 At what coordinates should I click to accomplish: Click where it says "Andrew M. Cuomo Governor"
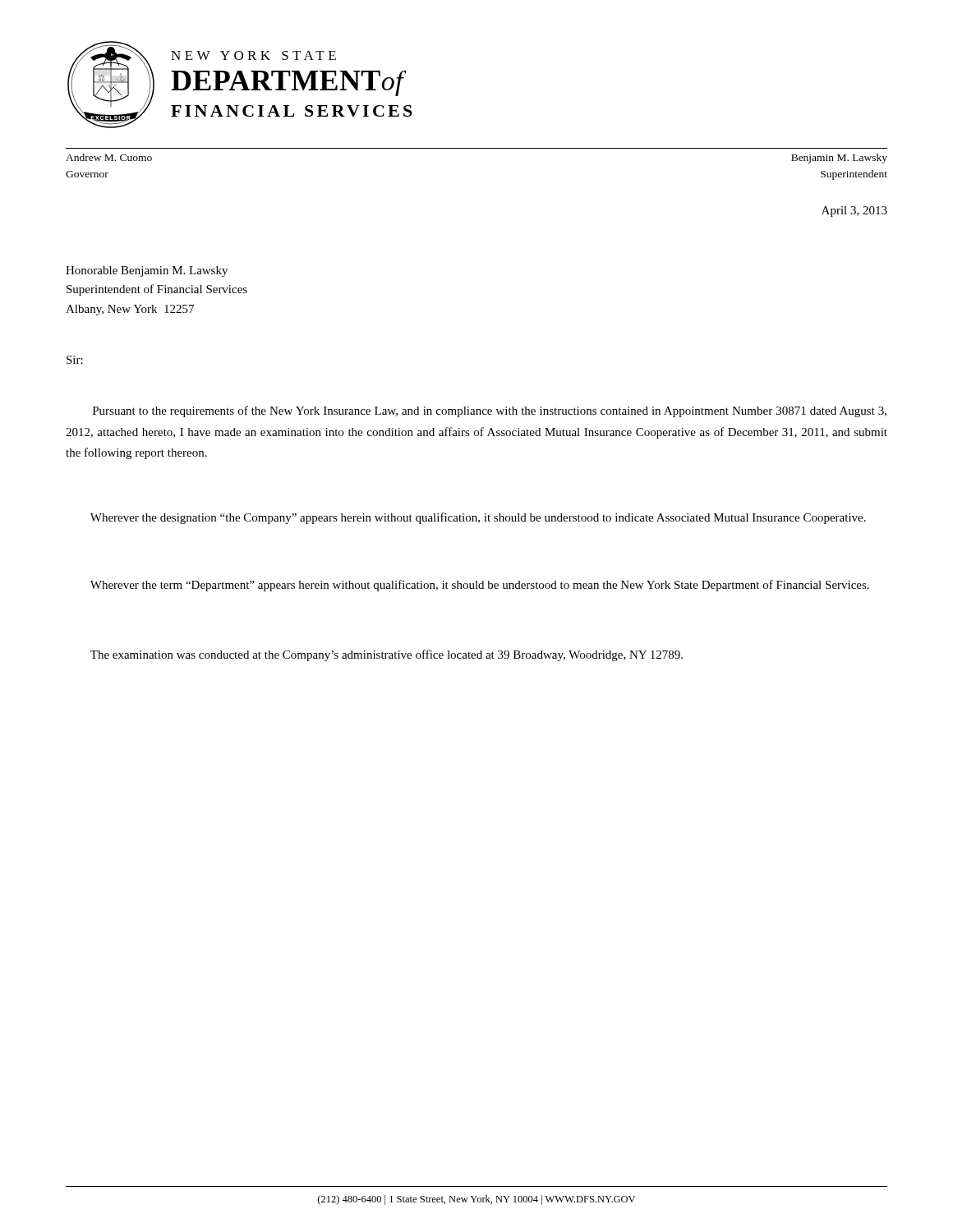pos(109,165)
